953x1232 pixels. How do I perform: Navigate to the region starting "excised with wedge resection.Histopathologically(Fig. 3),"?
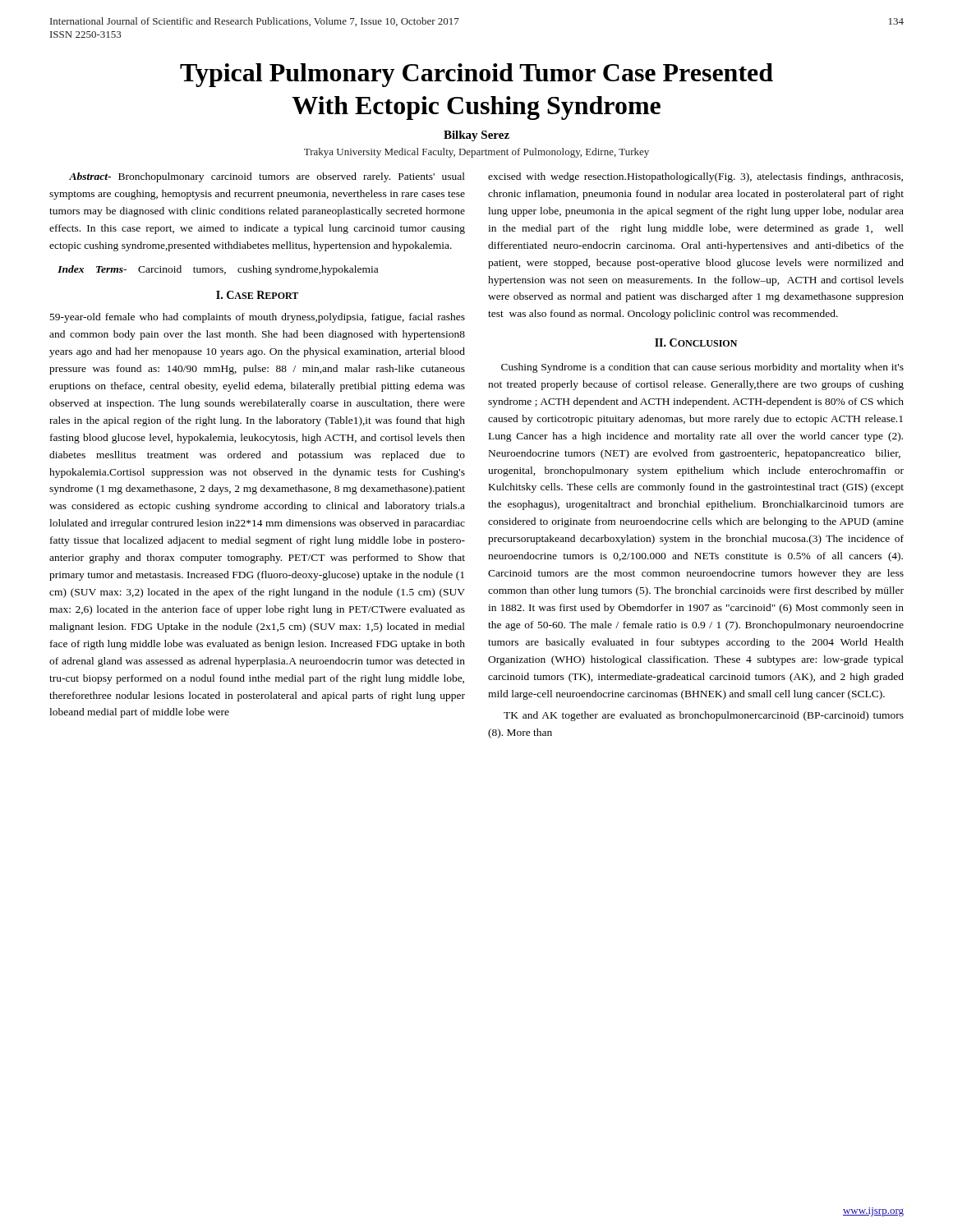click(x=696, y=245)
